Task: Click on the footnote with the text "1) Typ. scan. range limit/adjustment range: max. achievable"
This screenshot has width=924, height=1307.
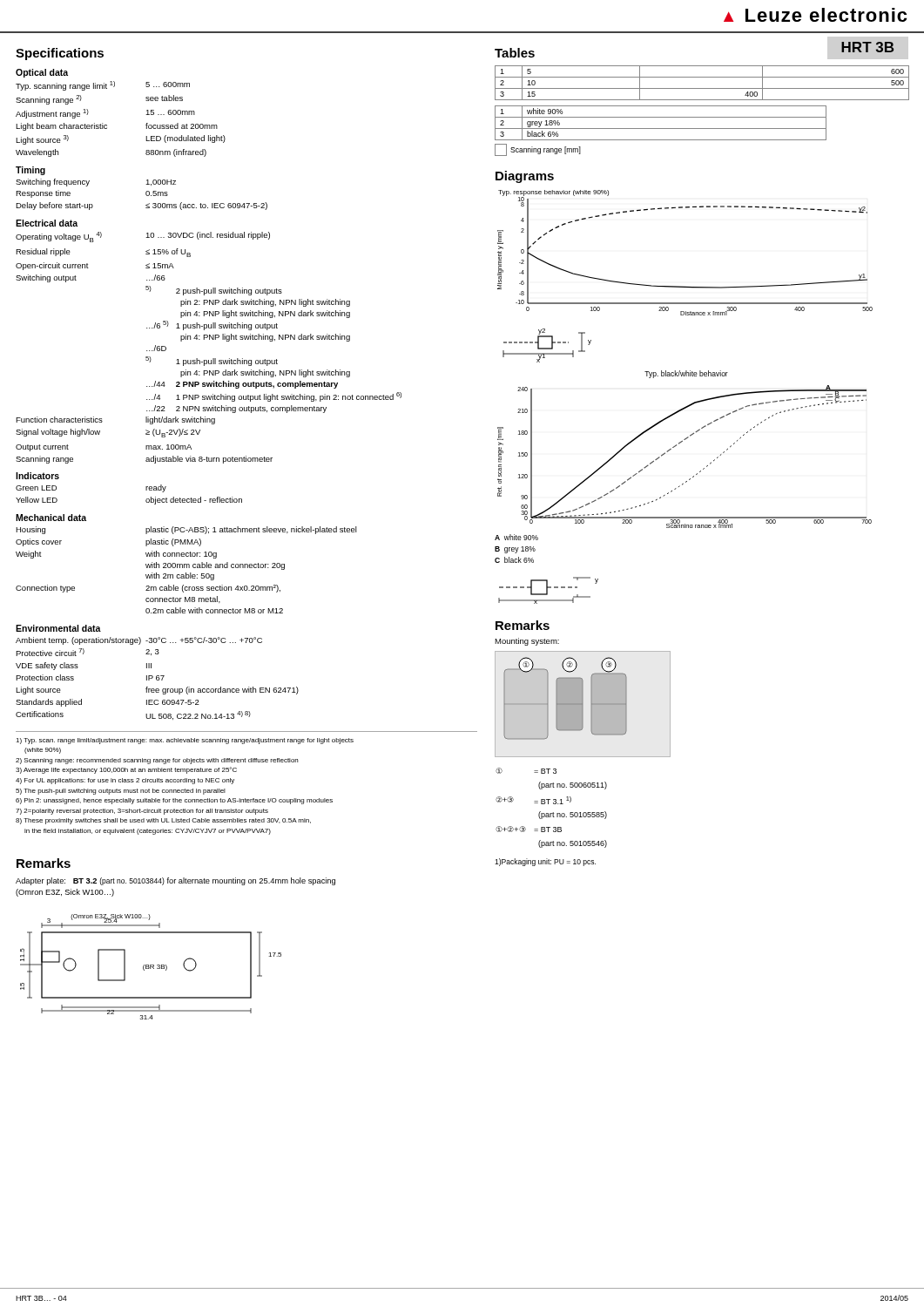Action: pyautogui.click(x=185, y=741)
